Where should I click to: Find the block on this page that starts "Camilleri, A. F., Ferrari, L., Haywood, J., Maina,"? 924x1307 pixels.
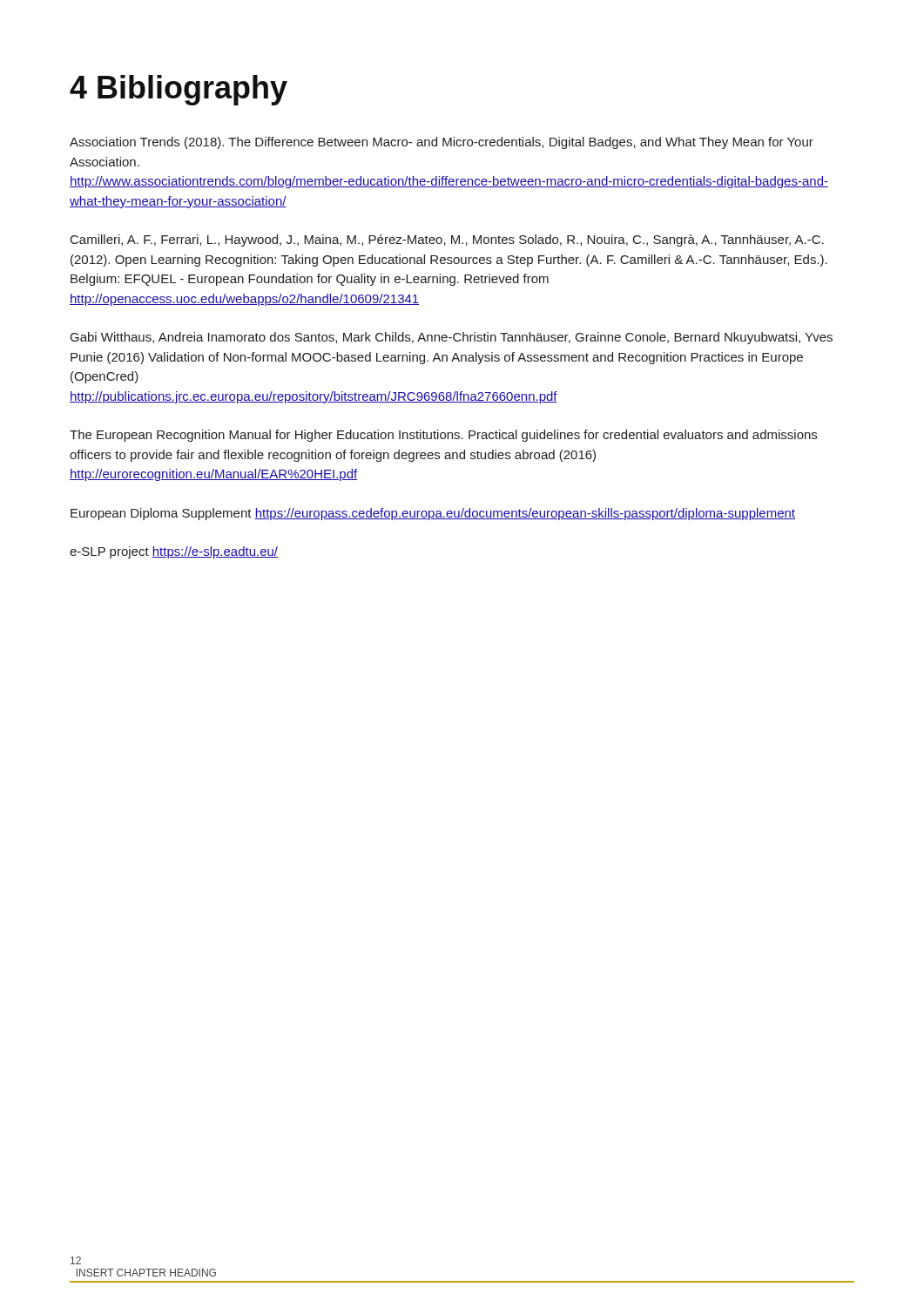tap(449, 269)
